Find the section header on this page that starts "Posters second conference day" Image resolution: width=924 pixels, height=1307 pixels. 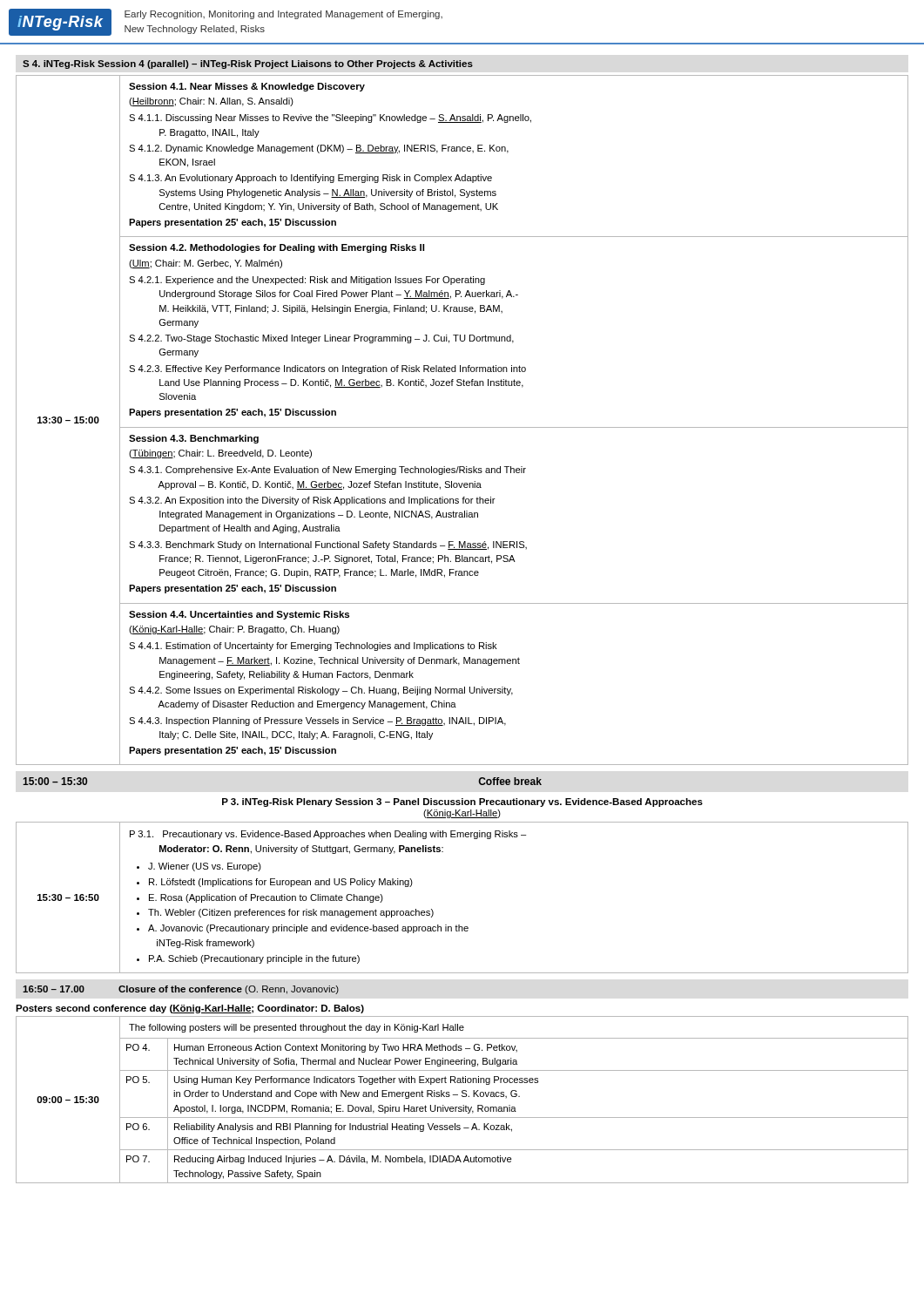click(x=190, y=1008)
